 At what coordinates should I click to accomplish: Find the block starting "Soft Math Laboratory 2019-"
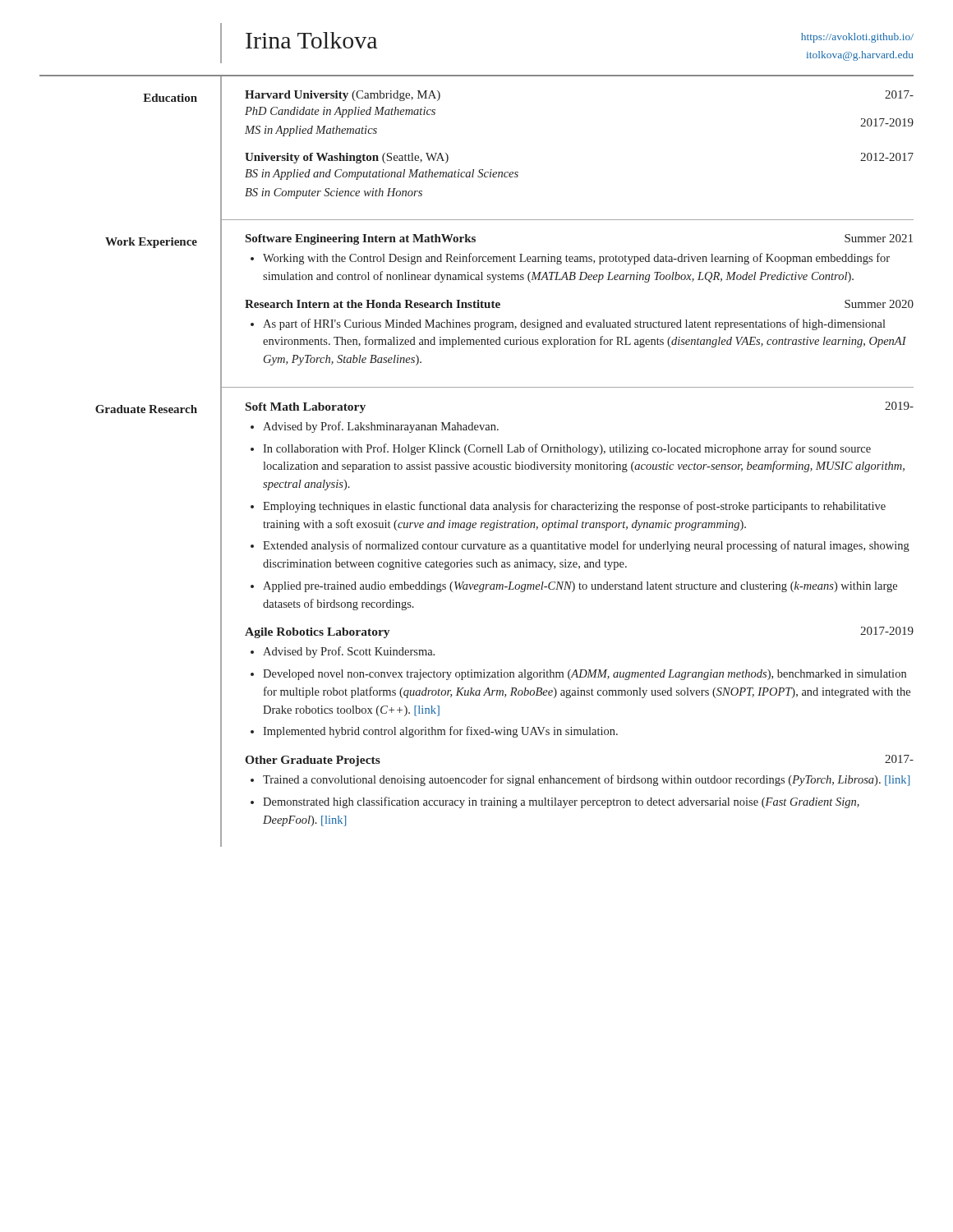point(306,407)
